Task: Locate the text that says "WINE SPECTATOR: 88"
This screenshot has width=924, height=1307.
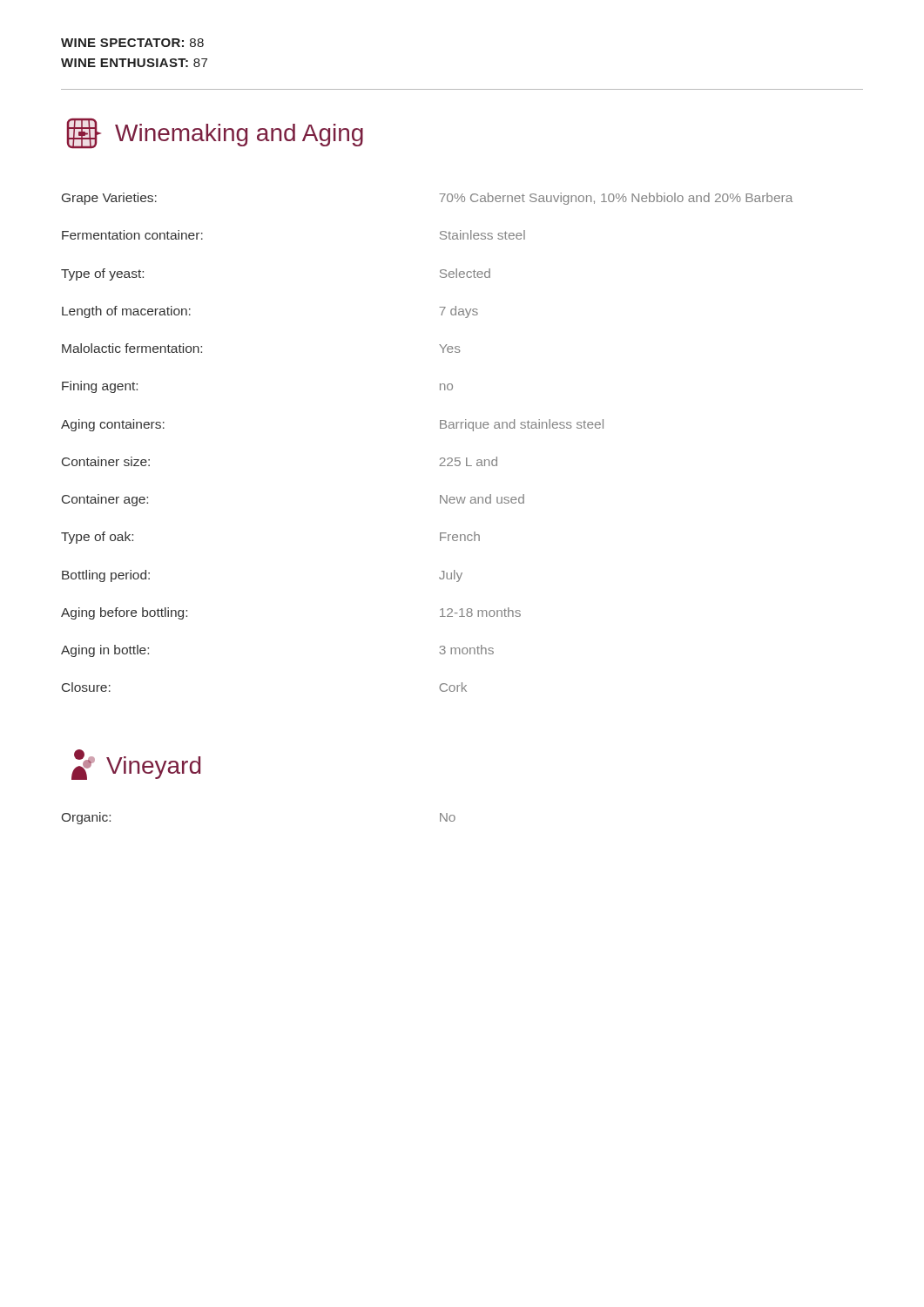Action: click(133, 42)
